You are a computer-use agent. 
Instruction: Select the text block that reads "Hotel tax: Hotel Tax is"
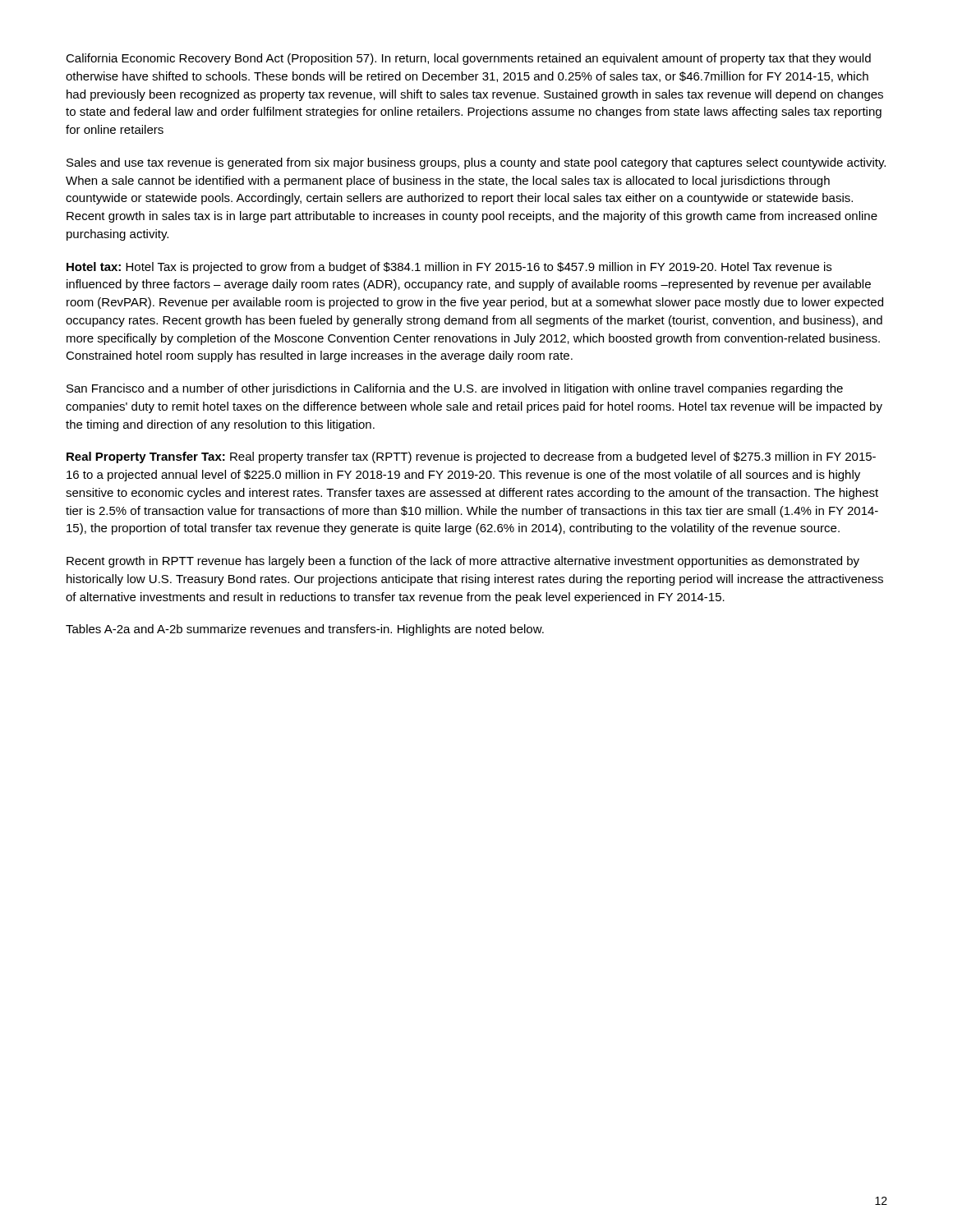click(x=475, y=311)
